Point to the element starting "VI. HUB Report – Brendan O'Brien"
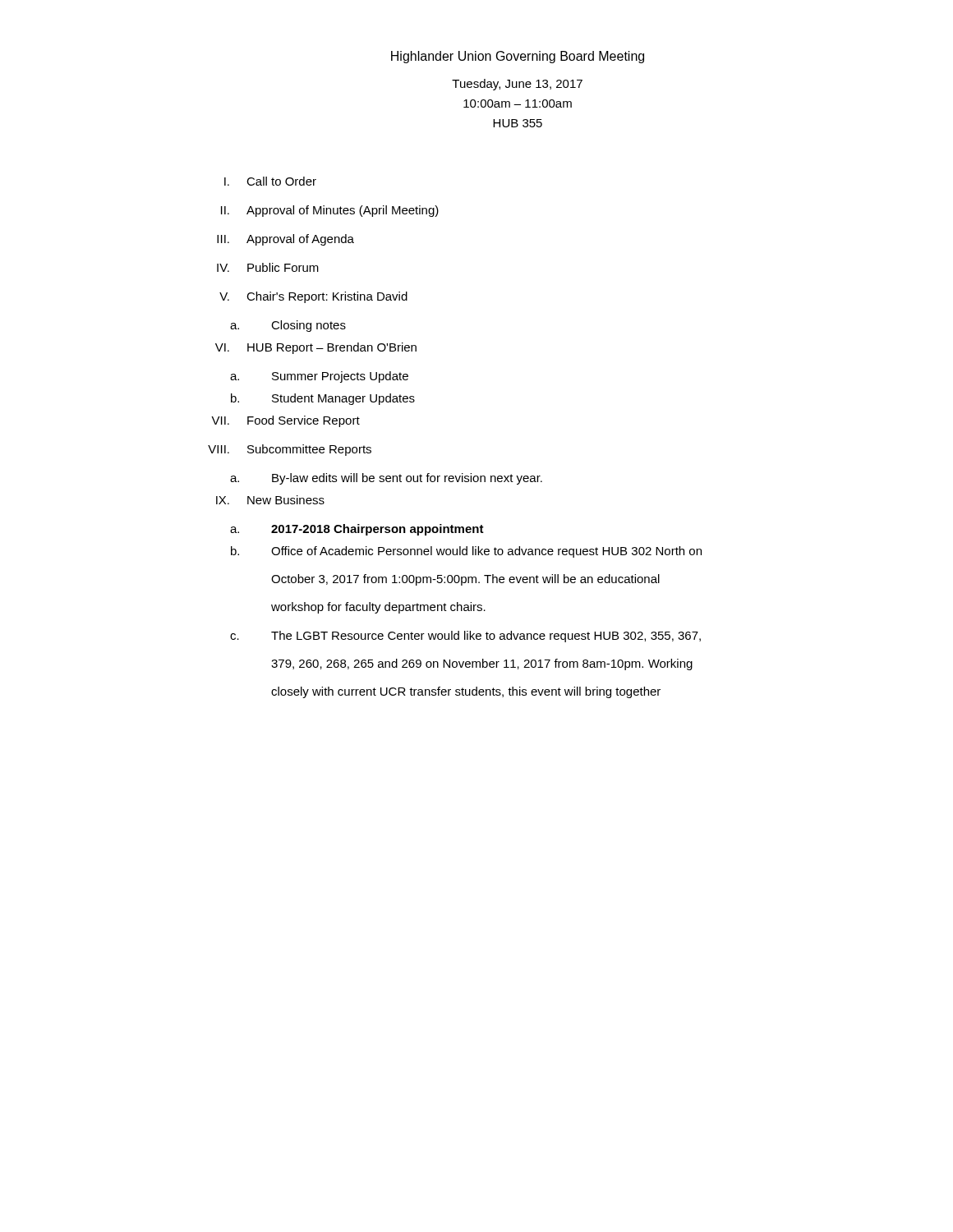Viewport: 953px width, 1232px height. (316, 348)
